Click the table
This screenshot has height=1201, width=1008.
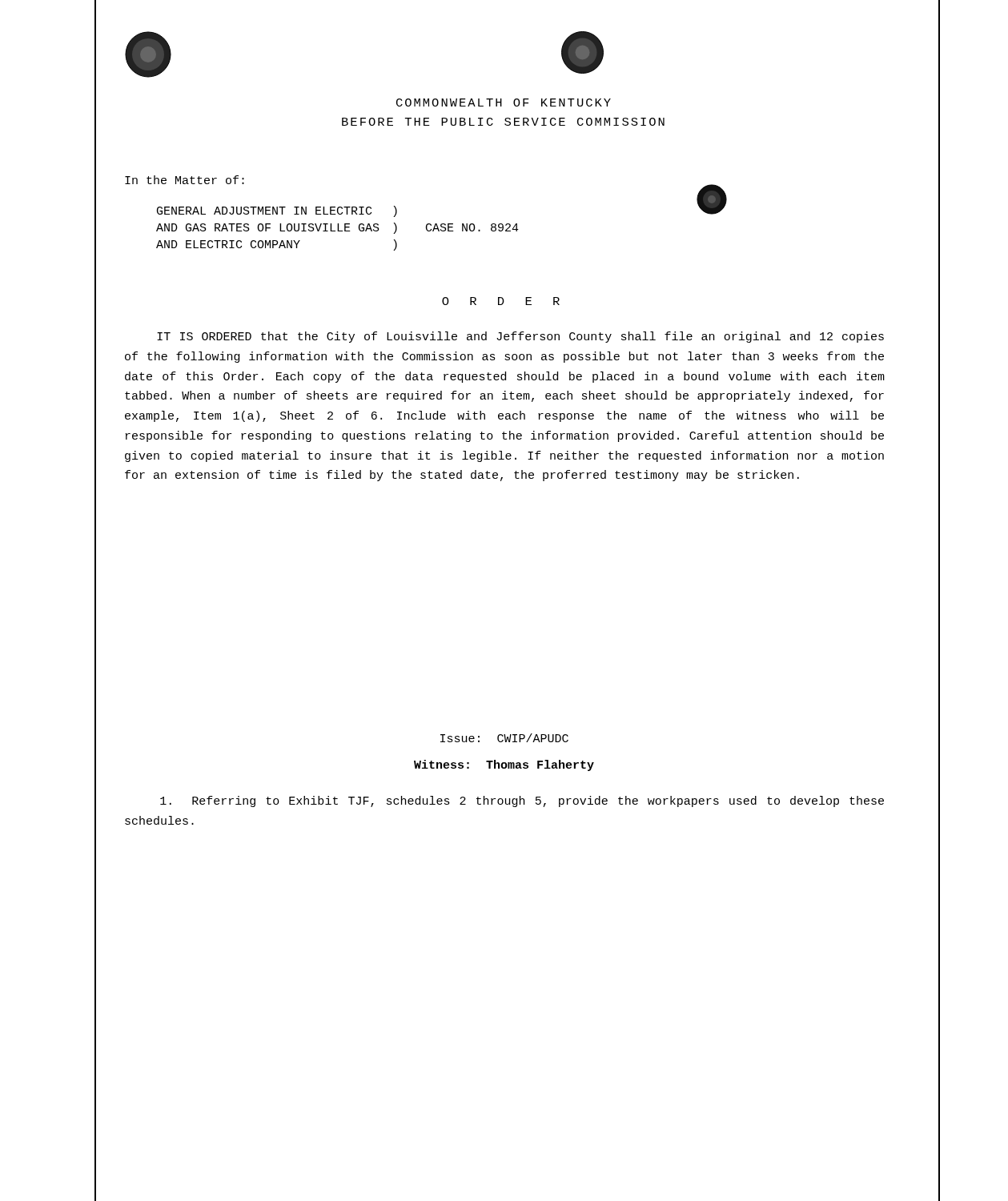pyautogui.click(x=340, y=230)
